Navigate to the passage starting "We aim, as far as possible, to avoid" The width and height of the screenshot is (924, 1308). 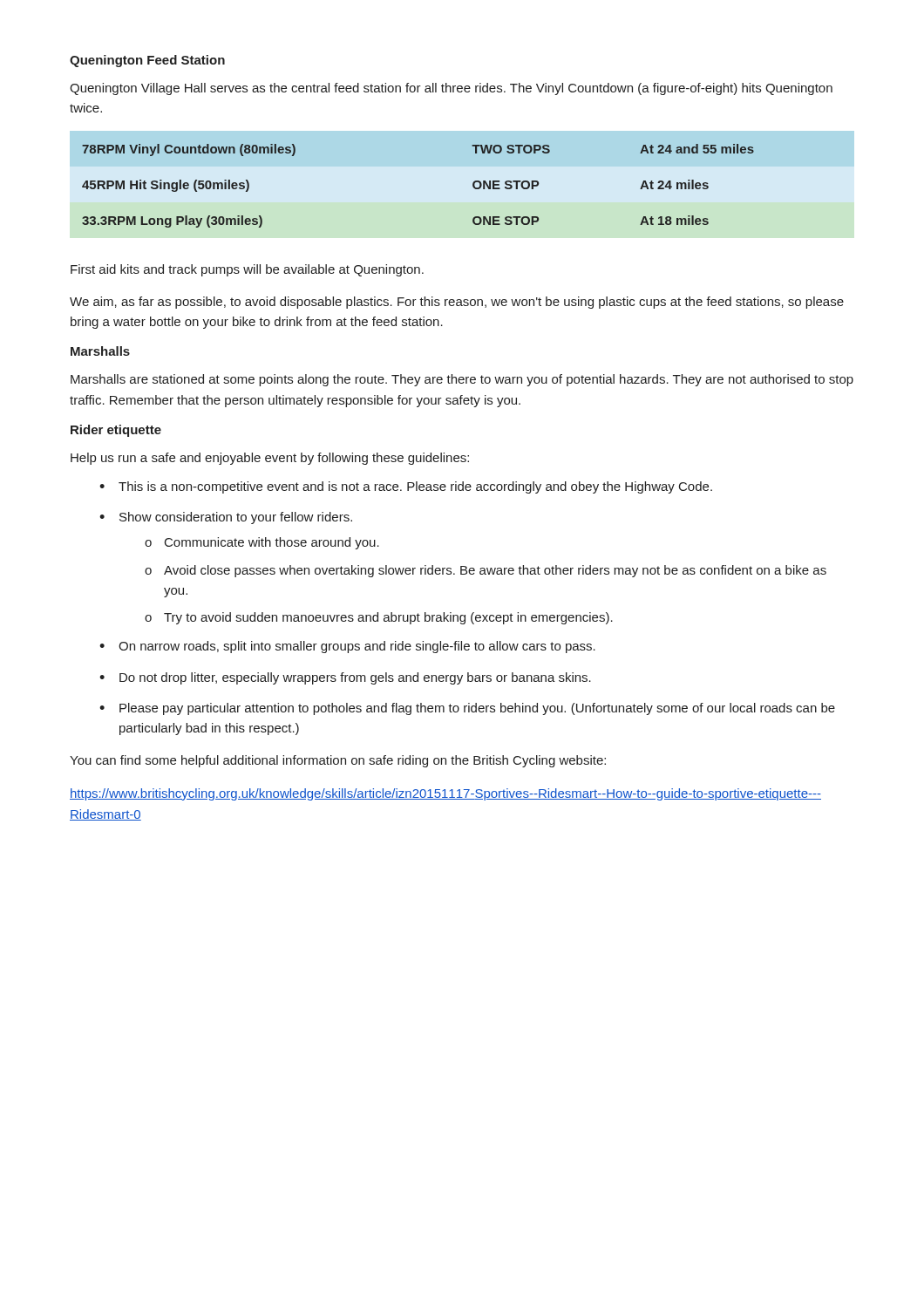(457, 311)
